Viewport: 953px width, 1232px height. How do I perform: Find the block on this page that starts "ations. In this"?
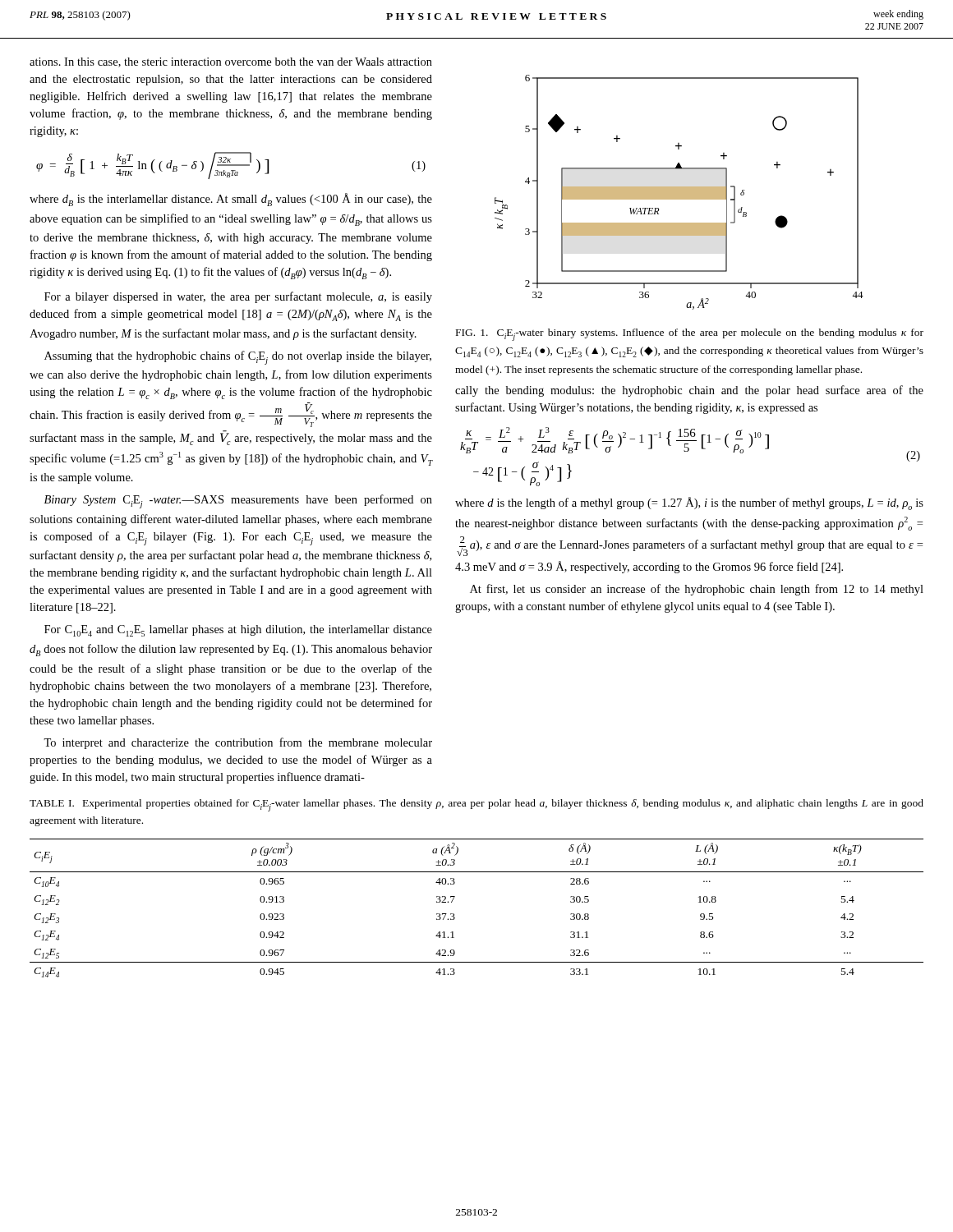pyautogui.click(x=231, y=97)
